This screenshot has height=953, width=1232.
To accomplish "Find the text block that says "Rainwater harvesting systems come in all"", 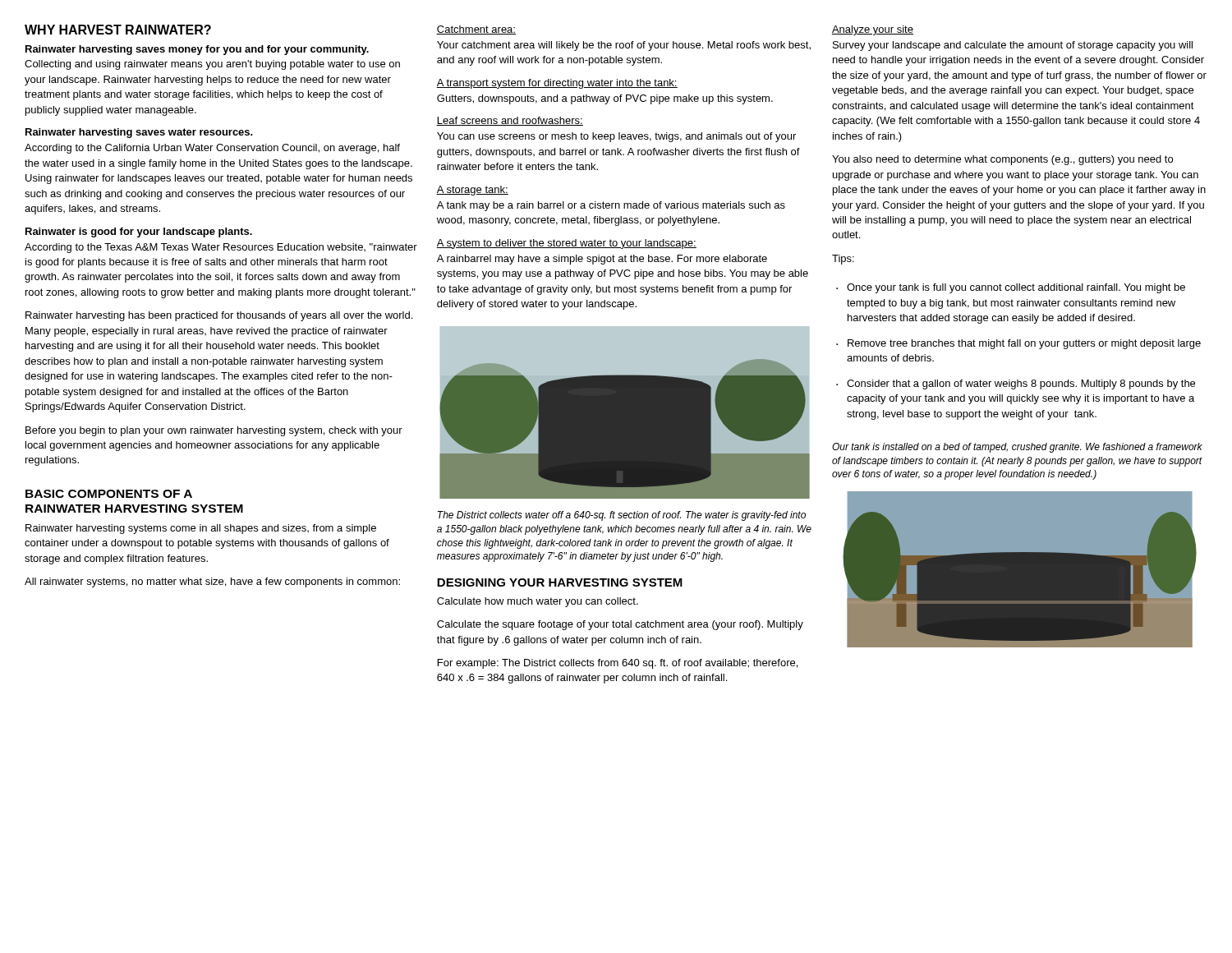I will coord(221,543).
